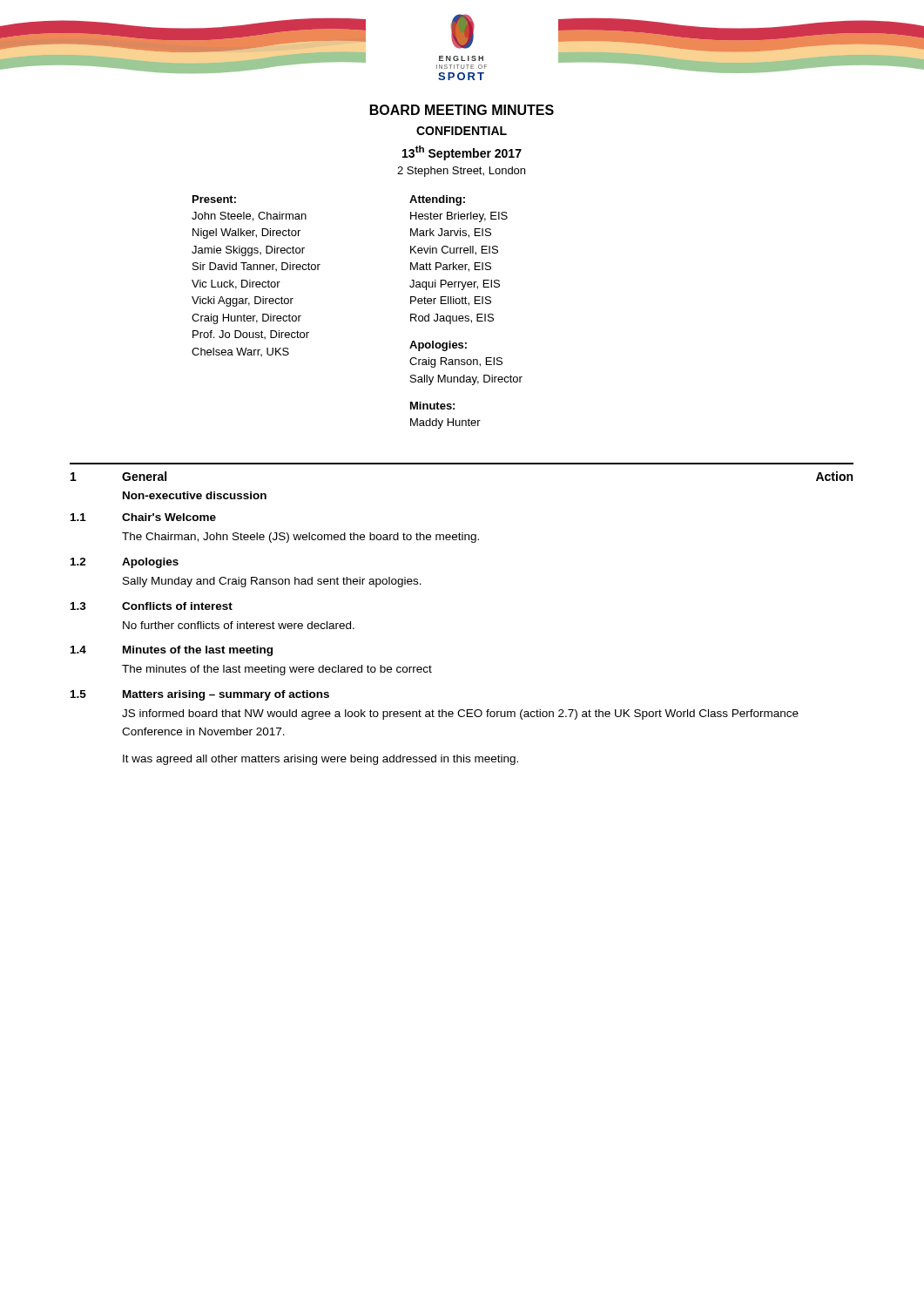
Task: Point to the passage starting "The minutes of the"
Action: tap(277, 670)
